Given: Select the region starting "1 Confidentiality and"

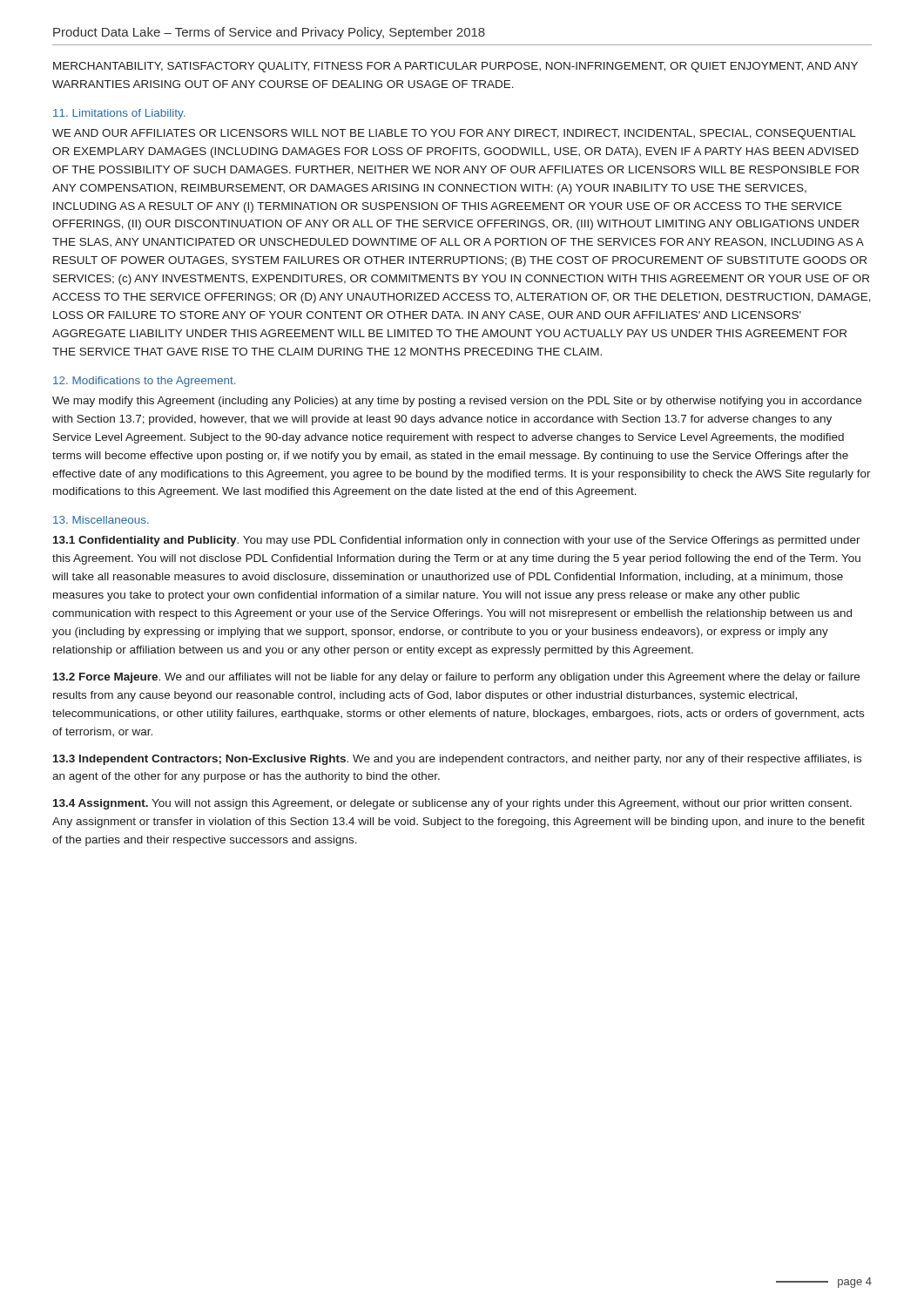Looking at the screenshot, I should pos(457,595).
